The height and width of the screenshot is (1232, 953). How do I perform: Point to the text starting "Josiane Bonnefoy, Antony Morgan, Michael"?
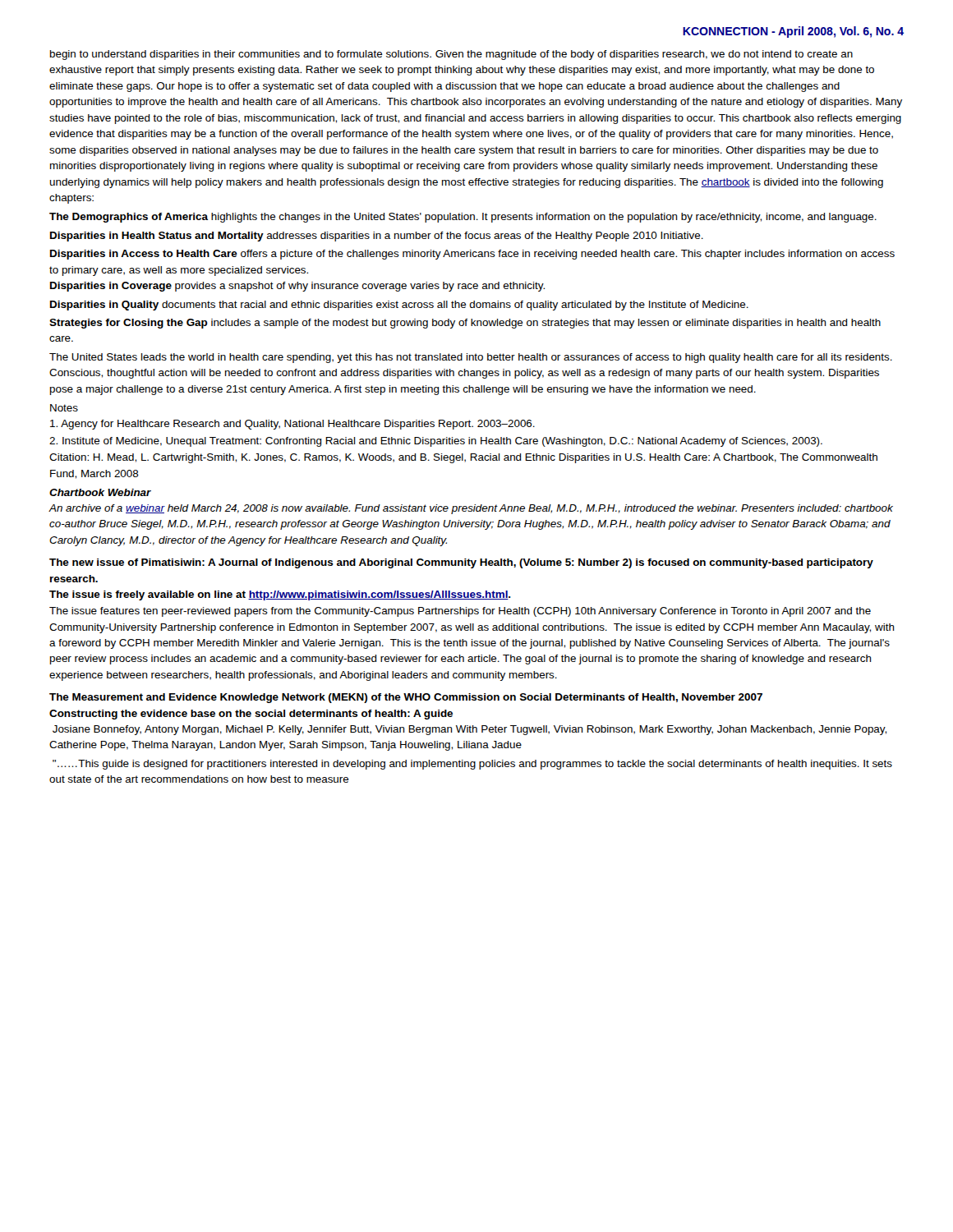click(468, 737)
